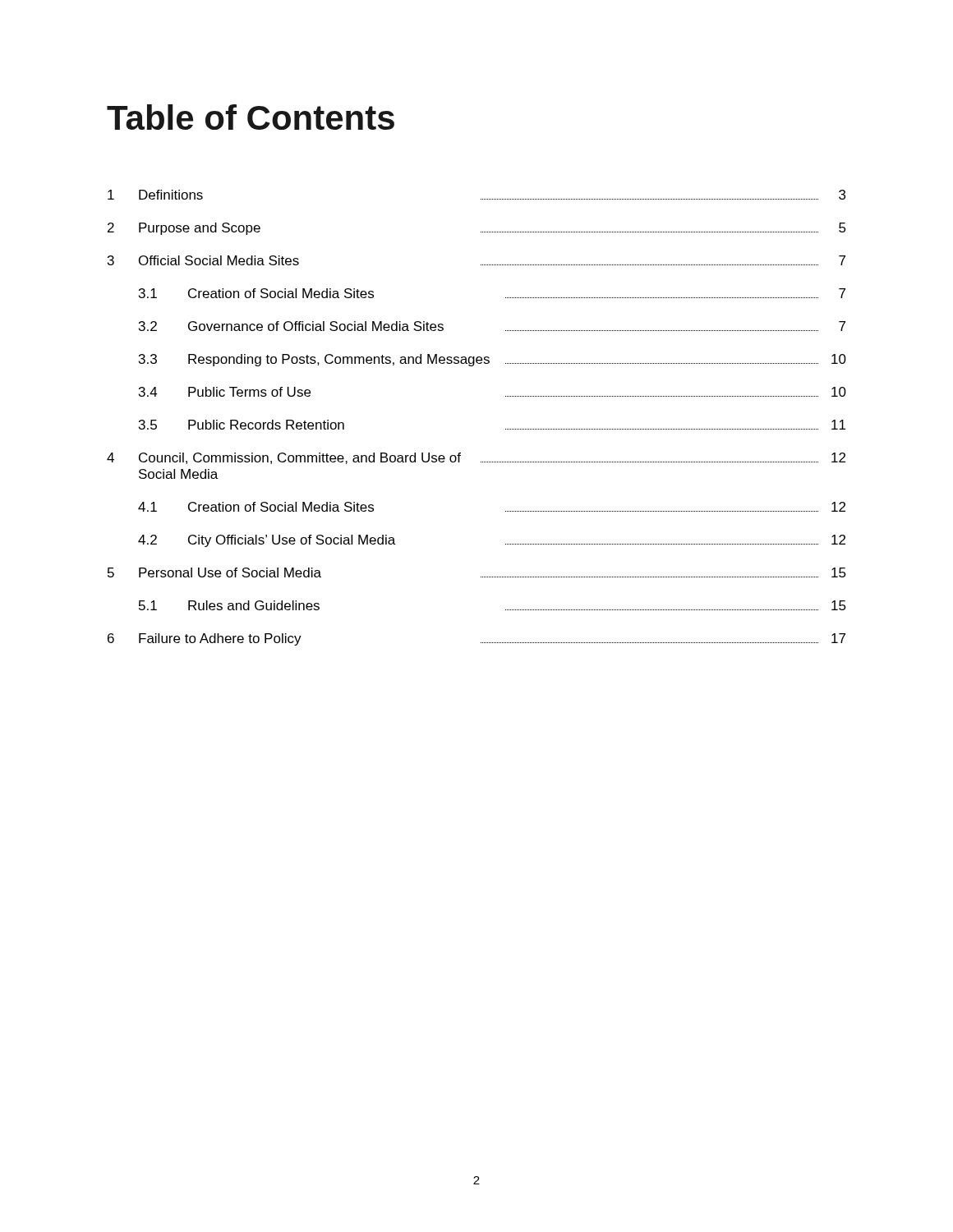Select the region starting "4 Council, Commission, Committee, and Board Use of"
This screenshot has width=953, height=1232.
[476, 466]
